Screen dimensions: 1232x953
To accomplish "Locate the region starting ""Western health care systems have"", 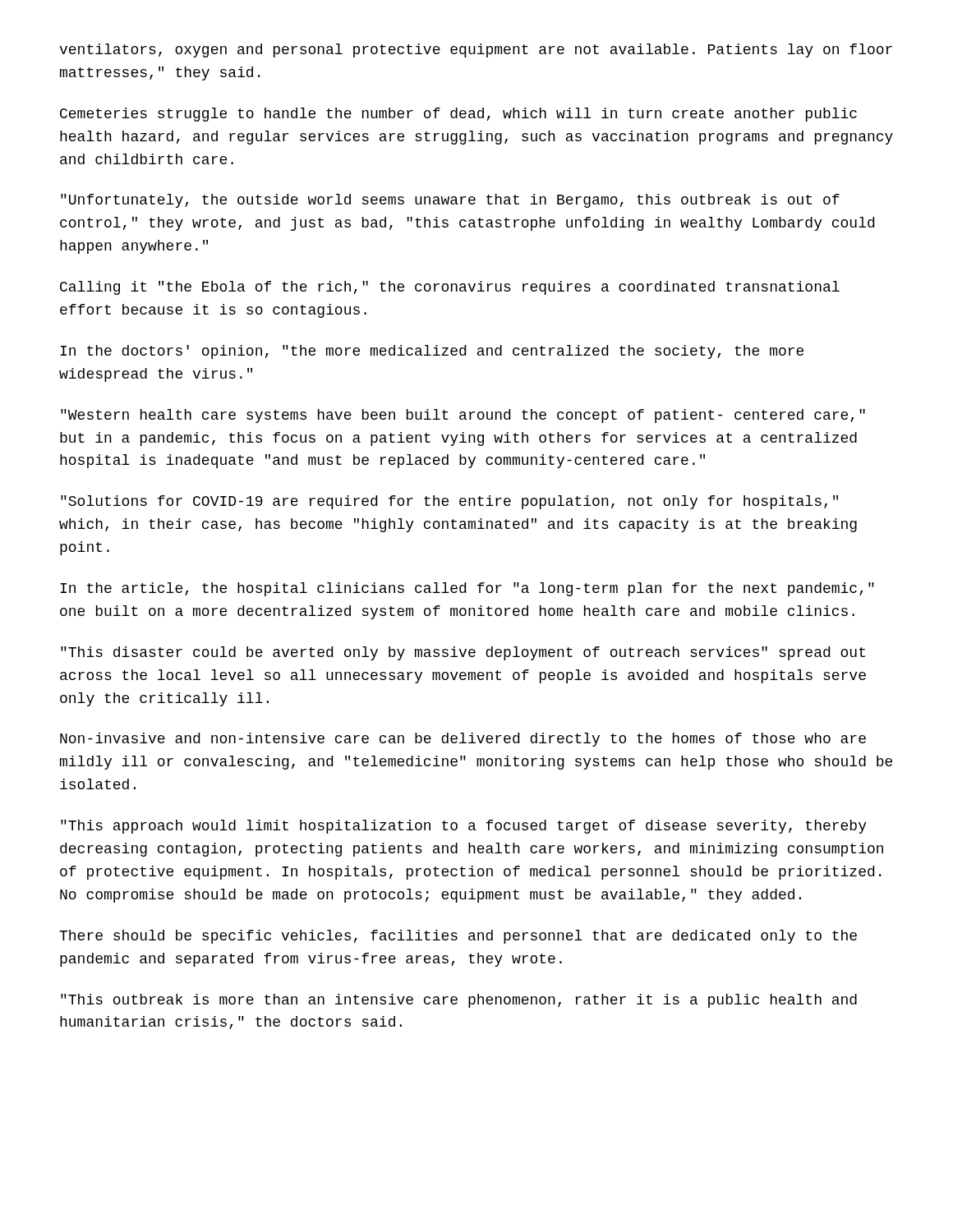I will [463, 438].
